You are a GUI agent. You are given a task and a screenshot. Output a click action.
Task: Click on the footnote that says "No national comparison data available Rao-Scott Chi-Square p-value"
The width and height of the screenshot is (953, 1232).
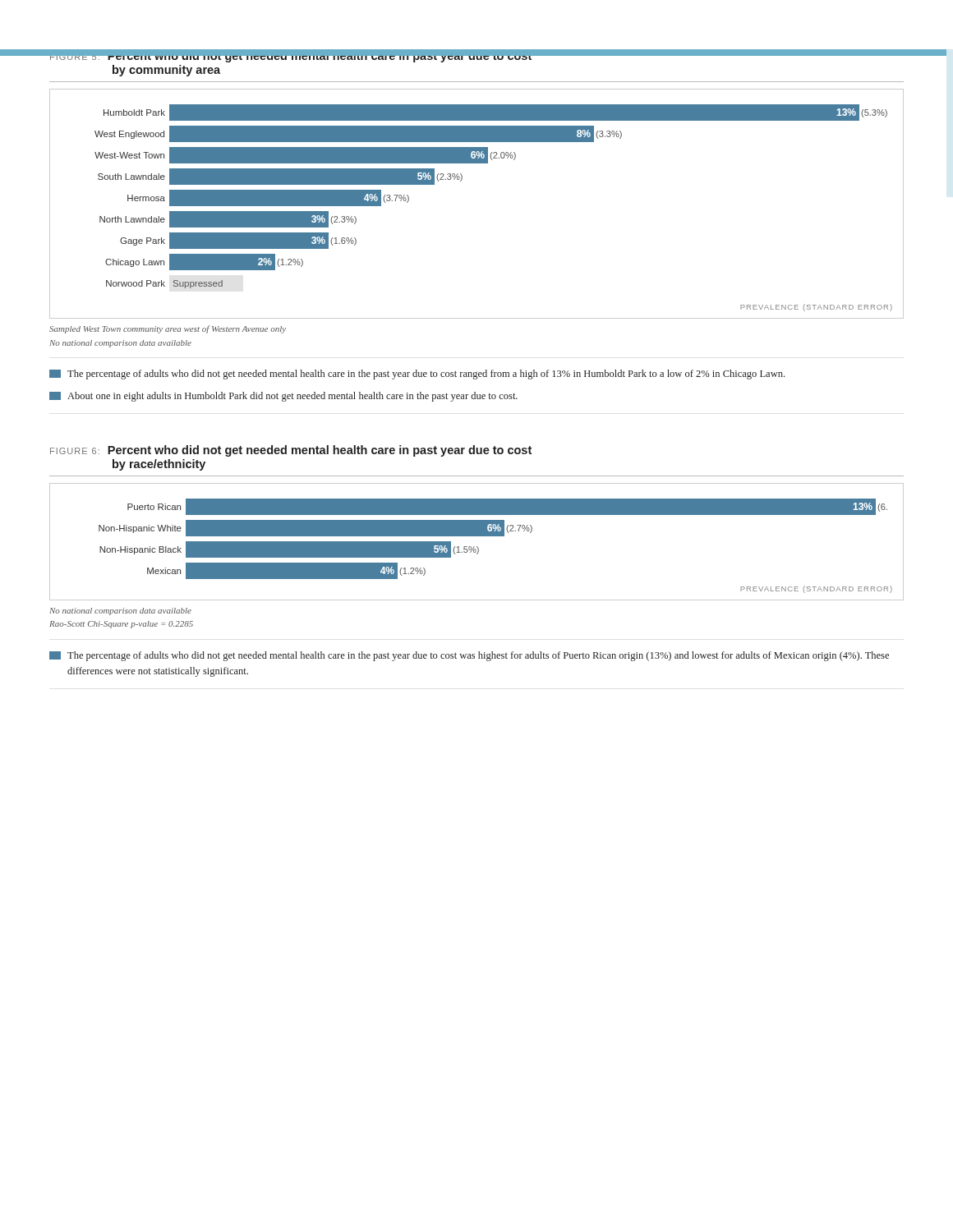120,611
